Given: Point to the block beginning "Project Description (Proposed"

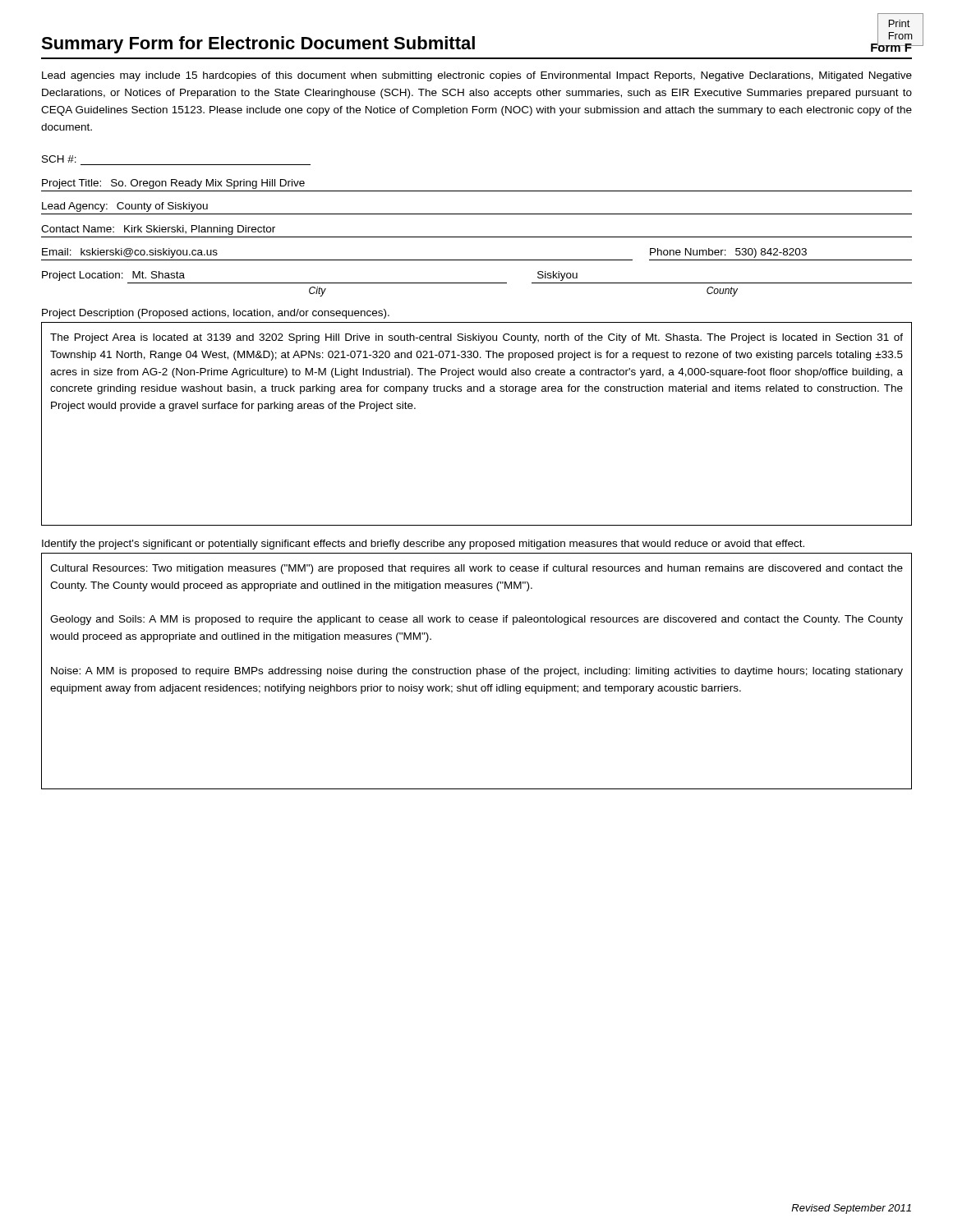Looking at the screenshot, I should click(x=216, y=312).
